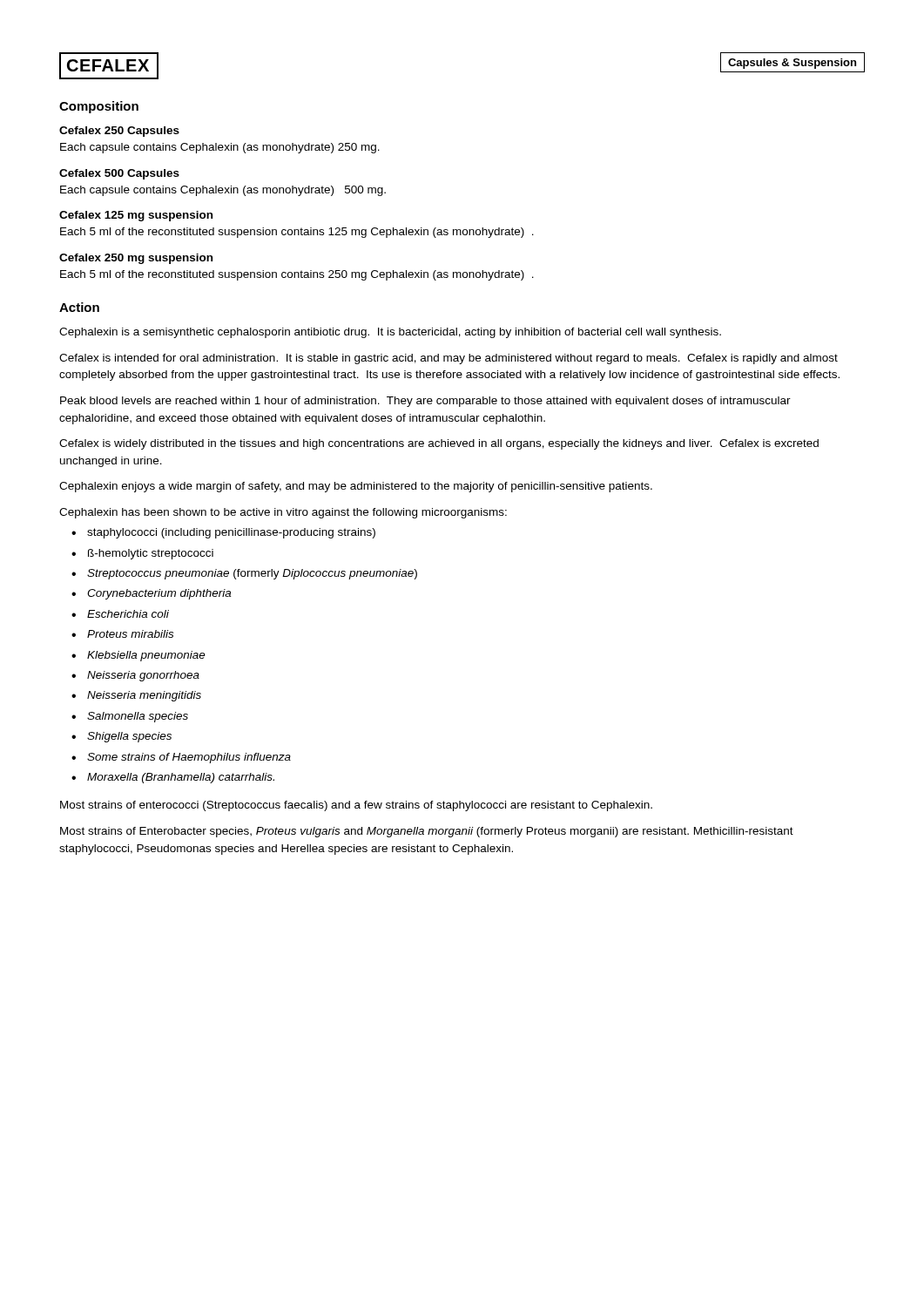Find the block starting "Cefalex 250 Capsules Each capsule contains Cephalexin (as"
Screen dimensions: 1307x924
click(x=119, y=132)
